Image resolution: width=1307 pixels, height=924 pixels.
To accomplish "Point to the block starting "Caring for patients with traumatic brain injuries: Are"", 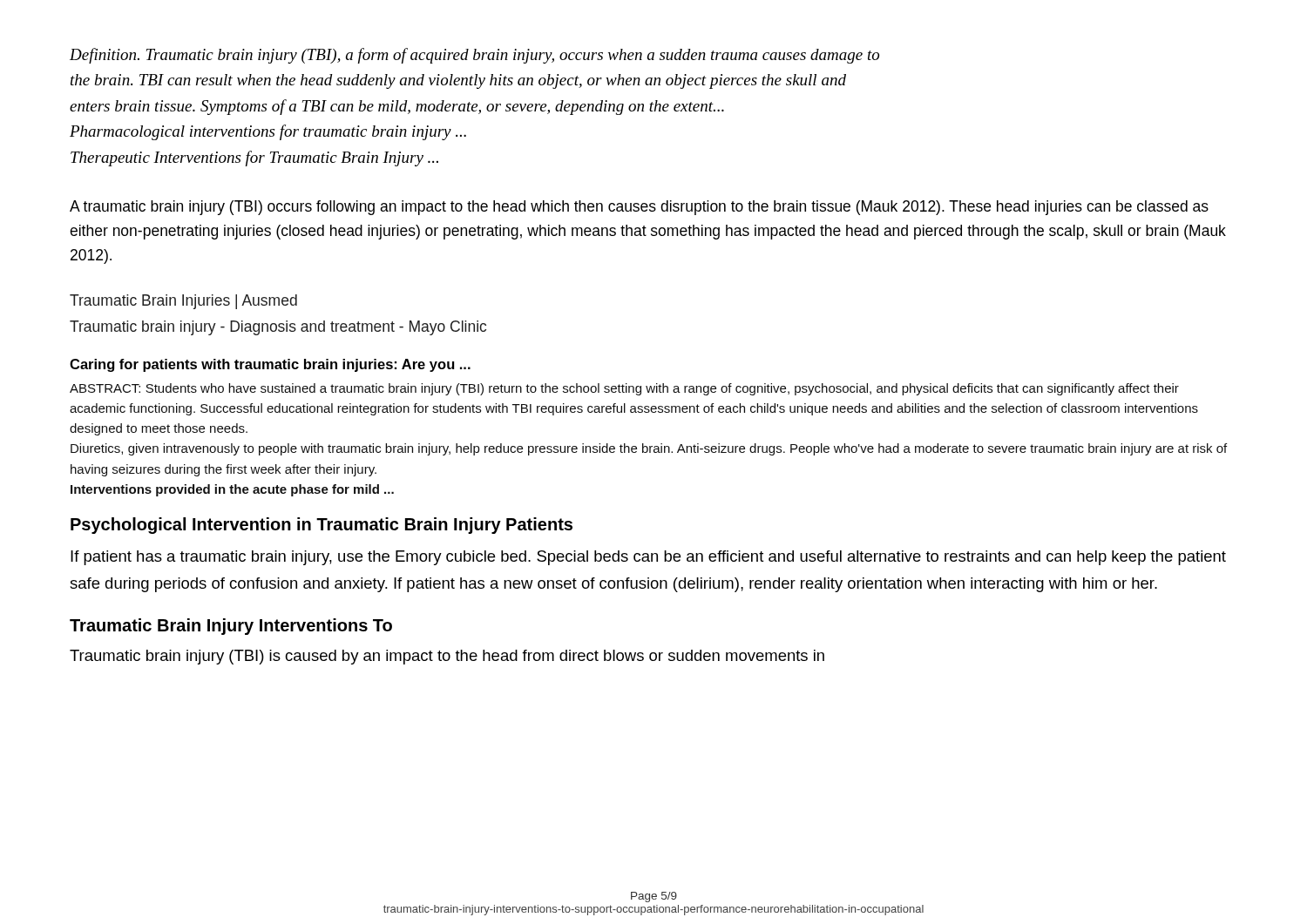I will (270, 364).
